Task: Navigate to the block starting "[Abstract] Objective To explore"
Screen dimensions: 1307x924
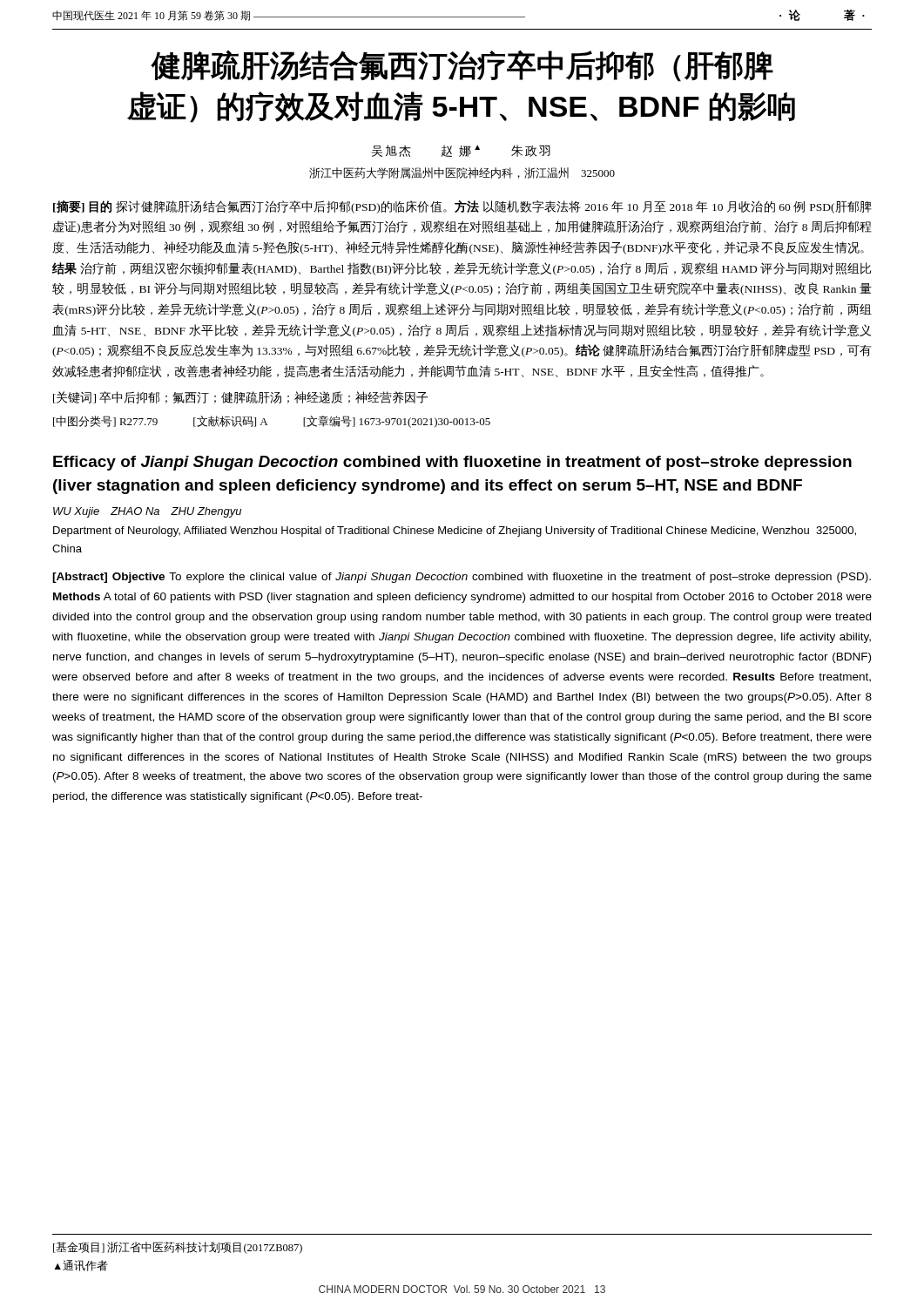Action: click(x=462, y=686)
